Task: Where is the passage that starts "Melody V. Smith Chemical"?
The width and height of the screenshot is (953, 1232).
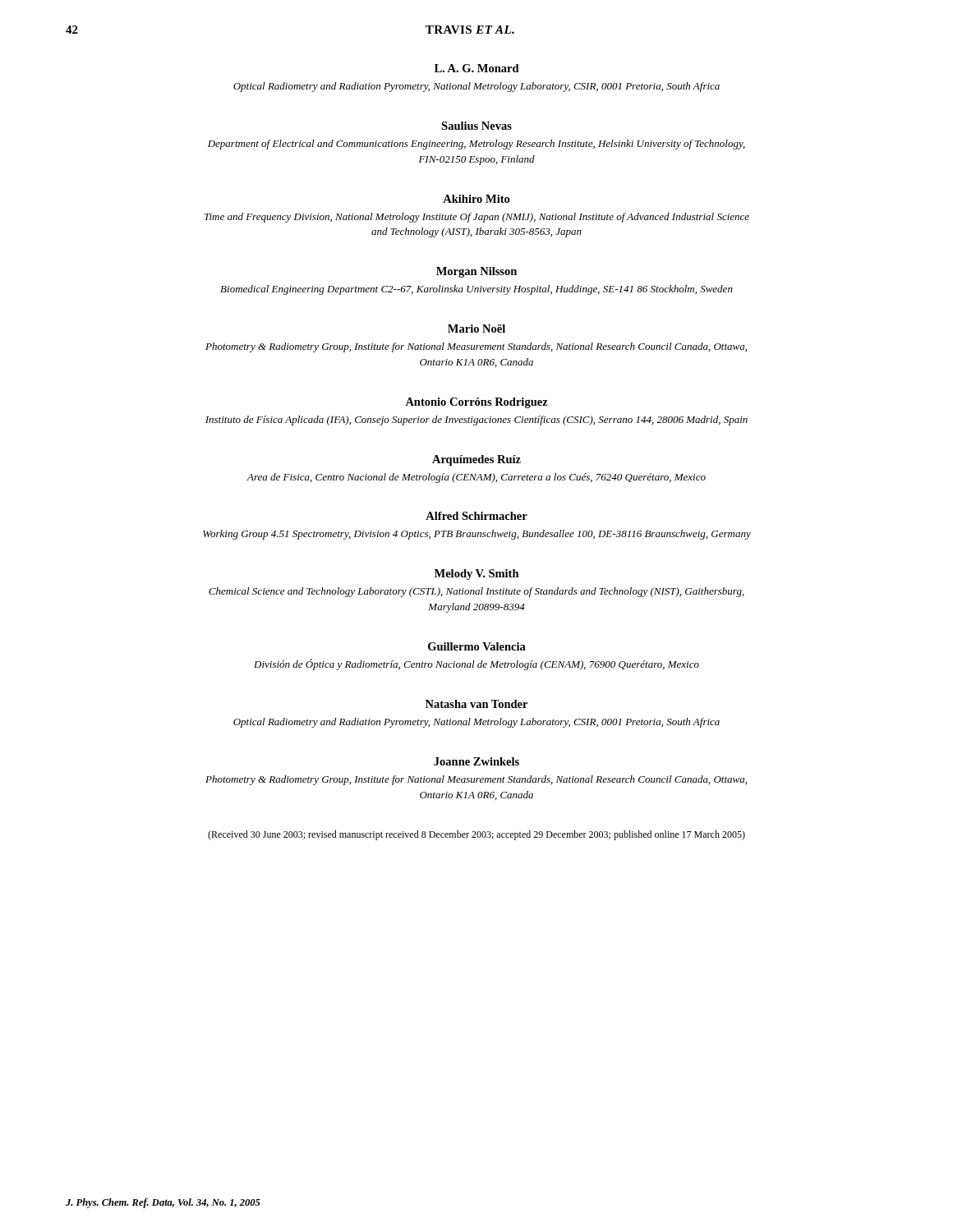Action: (476, 591)
